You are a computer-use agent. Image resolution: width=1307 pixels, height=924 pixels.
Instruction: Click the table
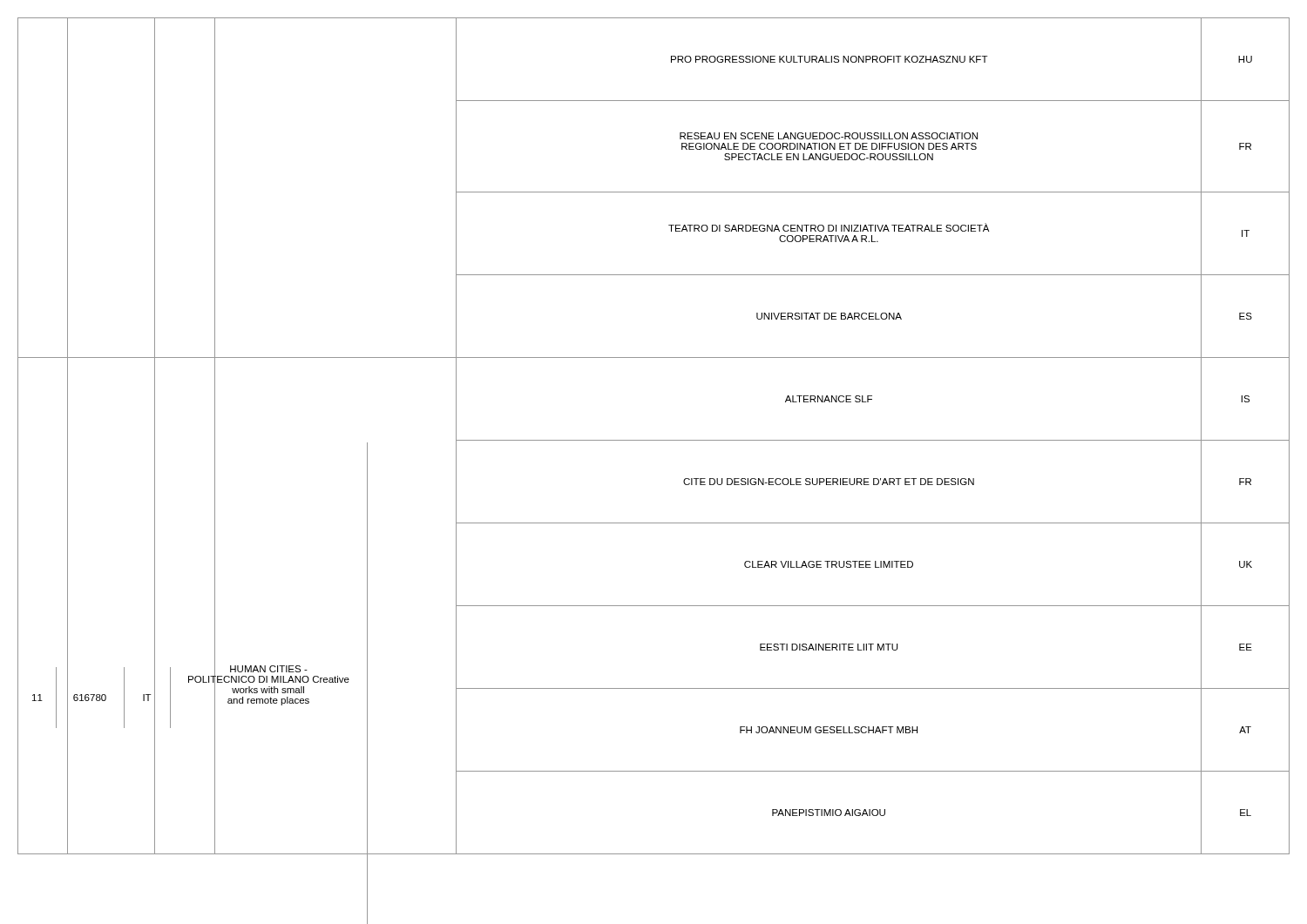point(654,436)
